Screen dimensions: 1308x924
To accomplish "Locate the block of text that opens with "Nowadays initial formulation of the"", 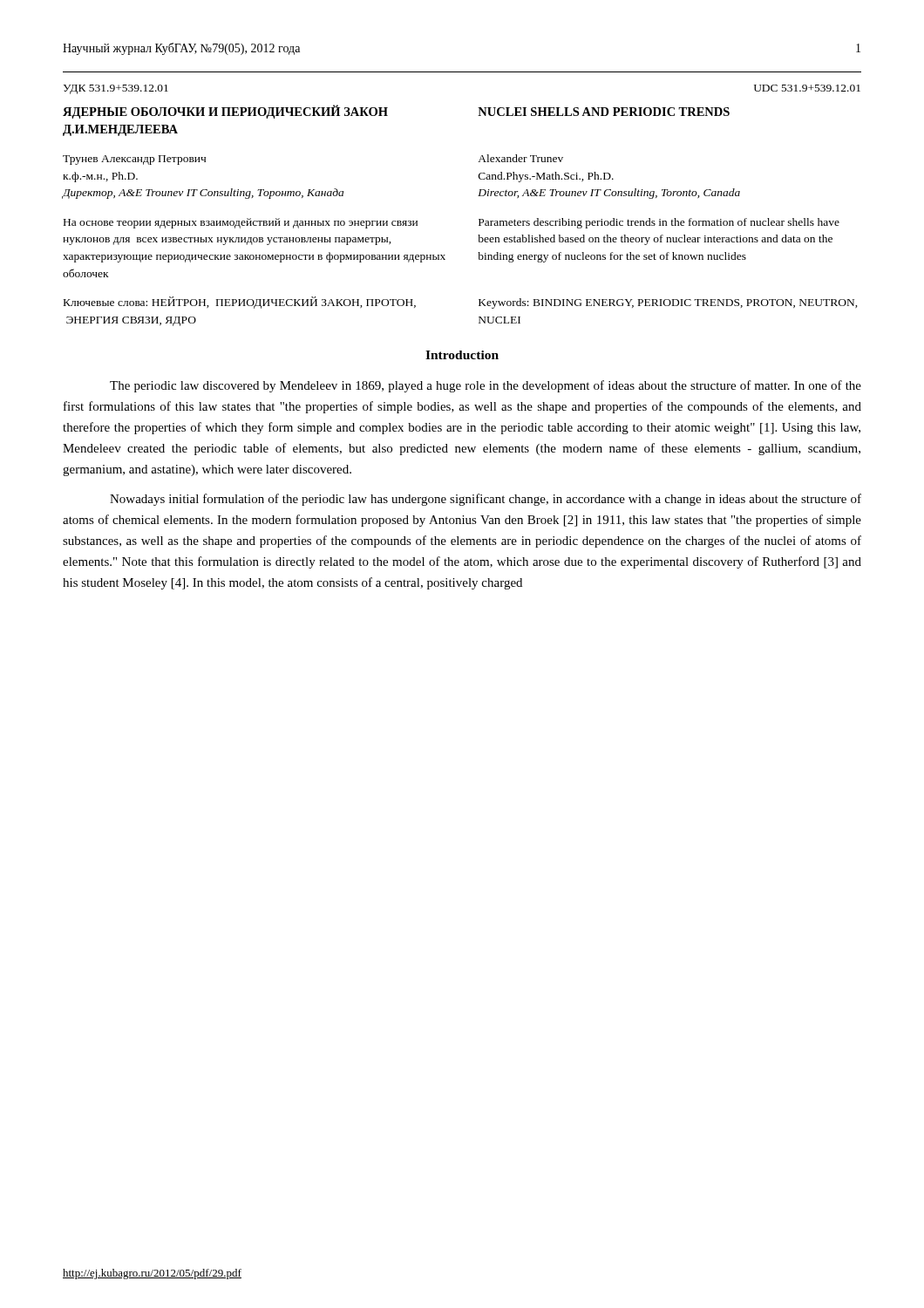I will coord(462,541).
